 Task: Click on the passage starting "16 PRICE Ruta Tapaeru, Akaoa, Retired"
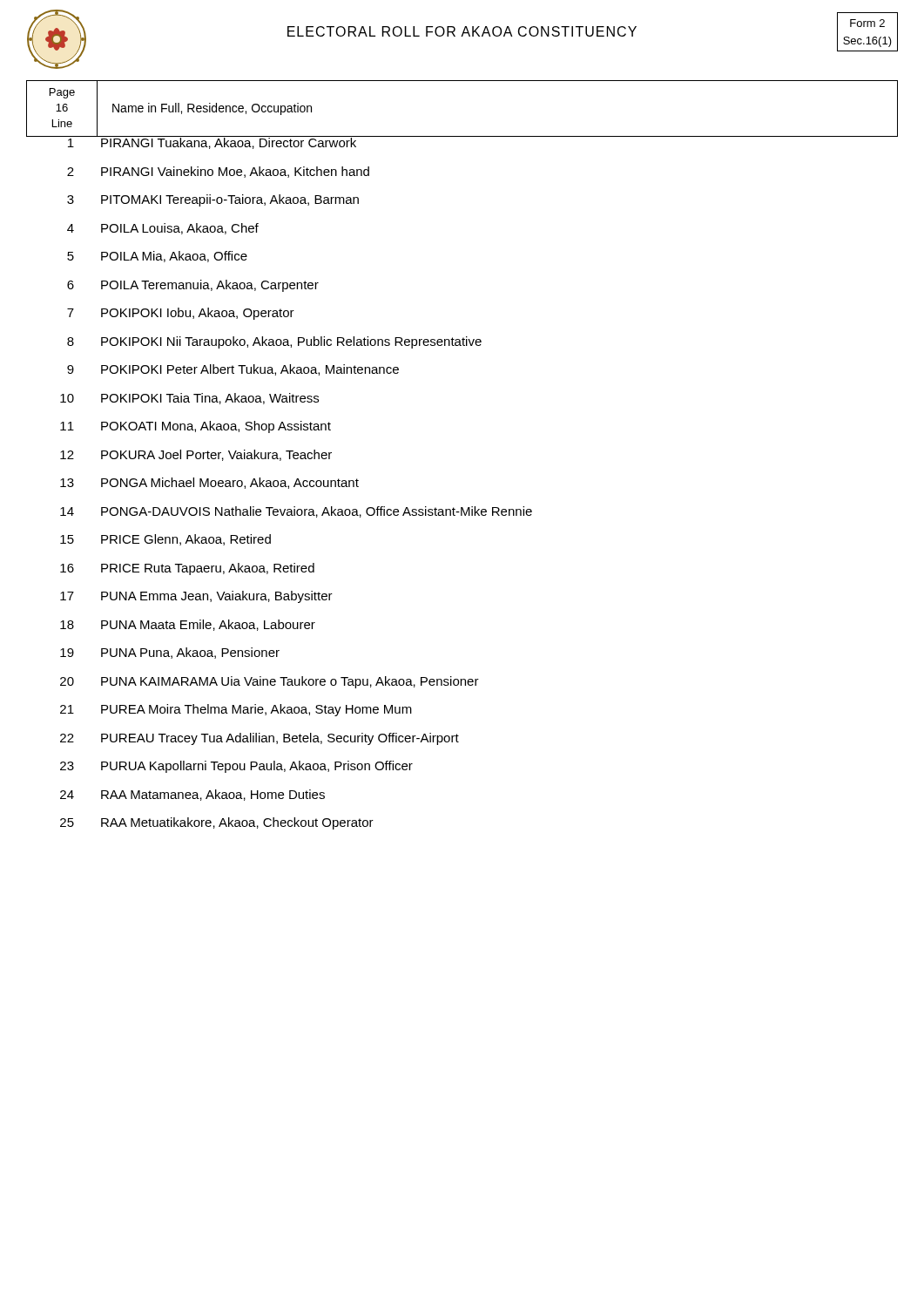coord(187,569)
